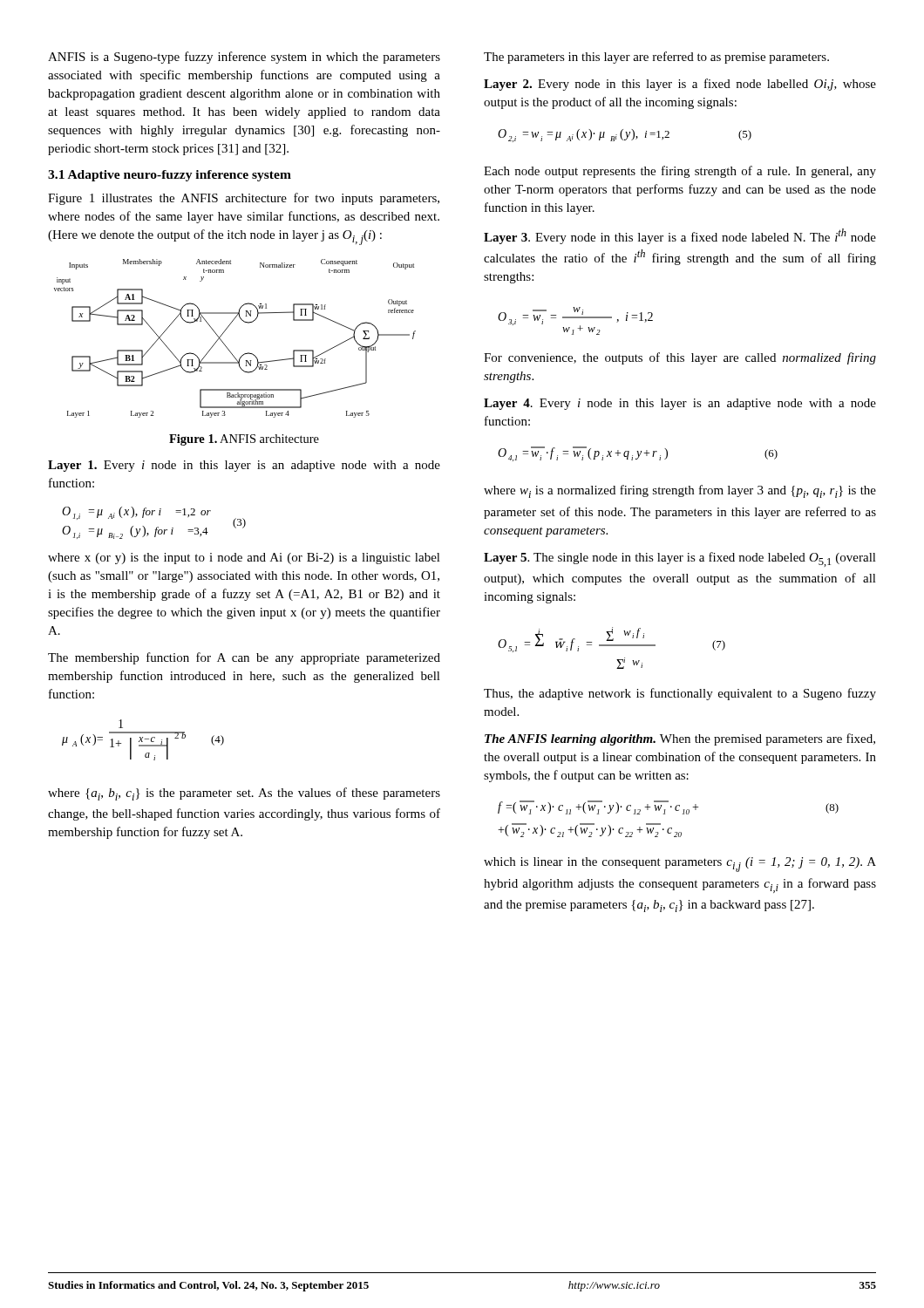924x1308 pixels.
Task: Point to the region starting "Each node output represents the firing"
Action: coord(680,190)
